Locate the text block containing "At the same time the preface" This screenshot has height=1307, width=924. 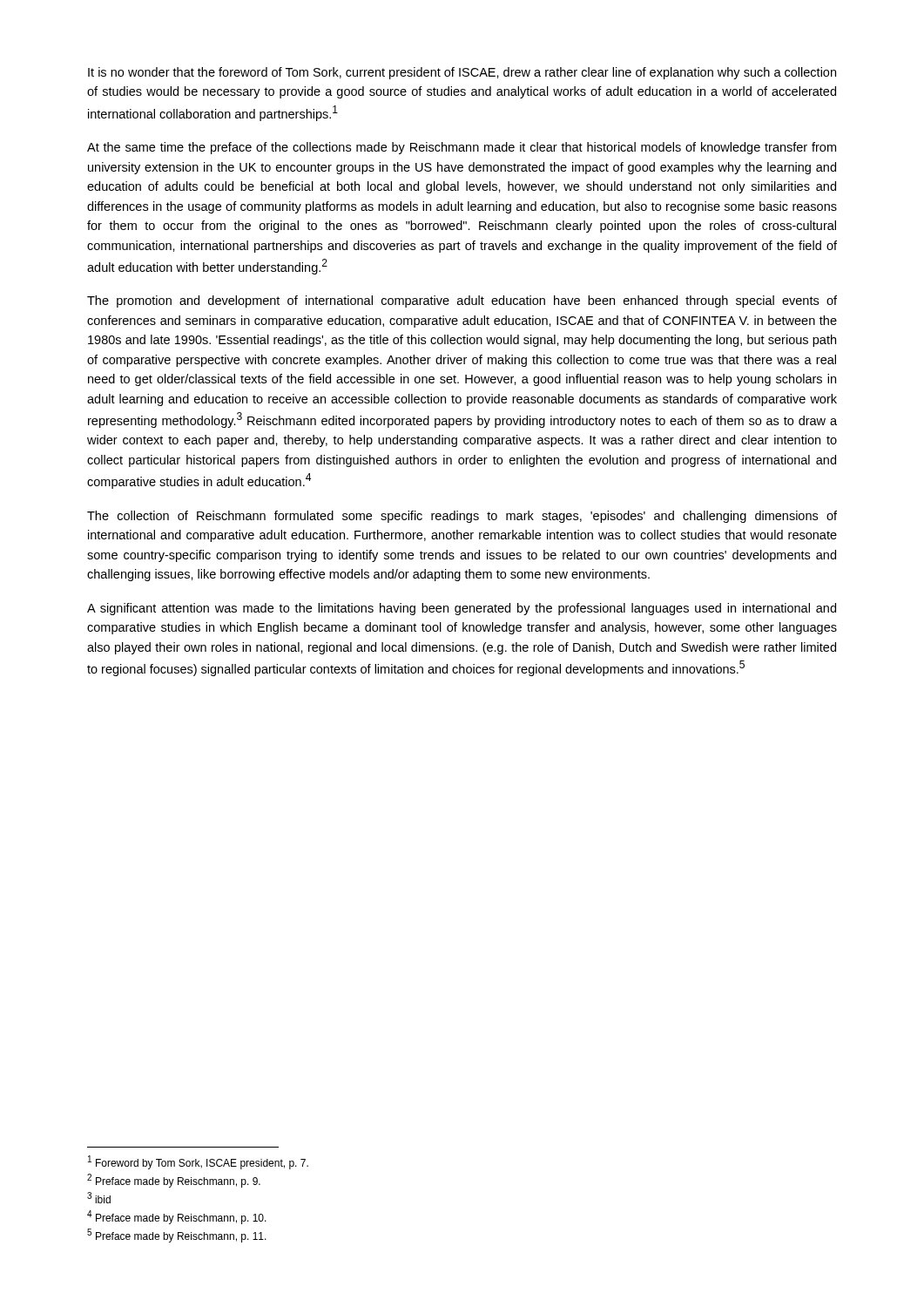coord(462,207)
